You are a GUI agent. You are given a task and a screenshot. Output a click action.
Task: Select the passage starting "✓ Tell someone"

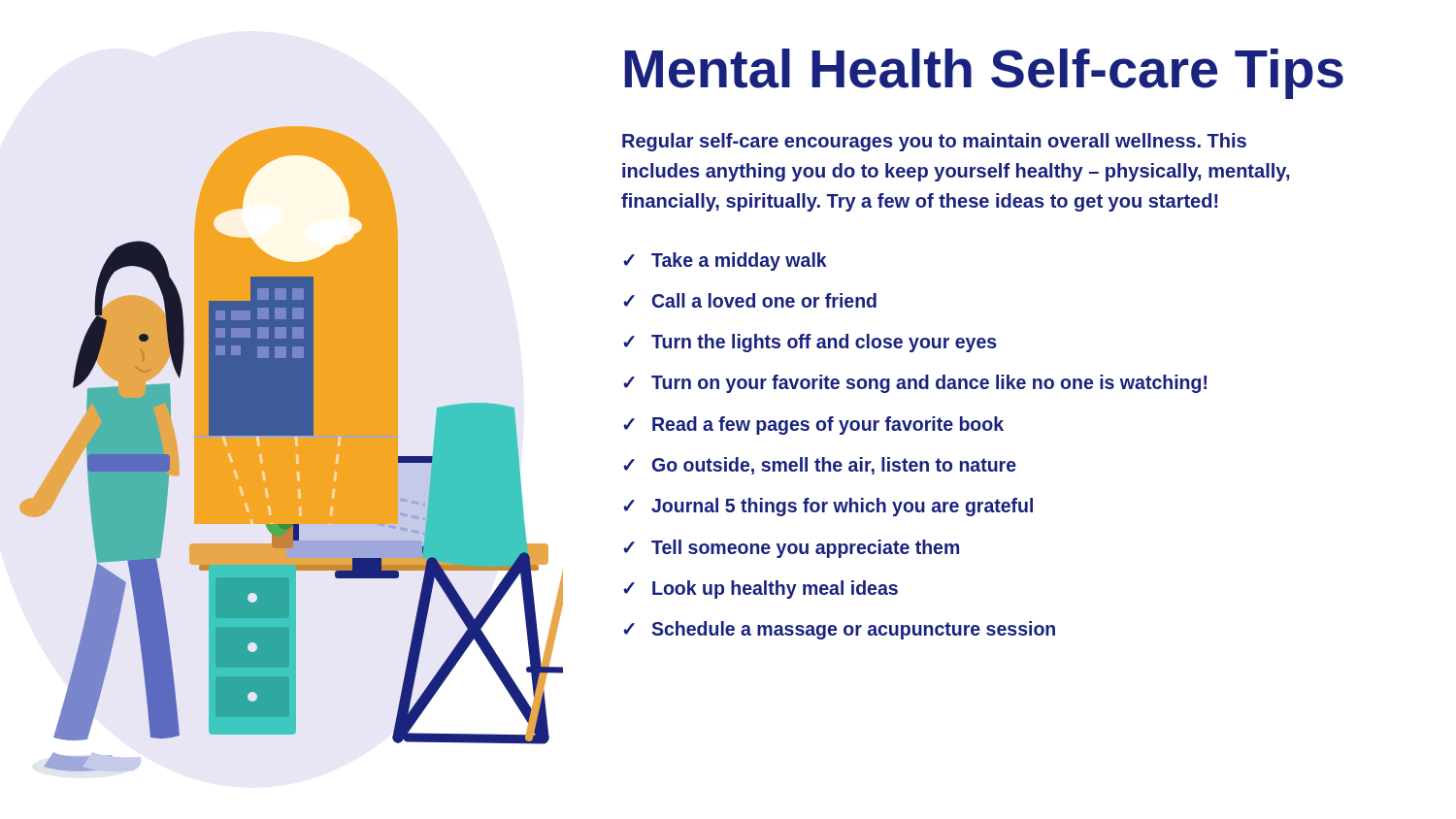pyautogui.click(x=791, y=548)
